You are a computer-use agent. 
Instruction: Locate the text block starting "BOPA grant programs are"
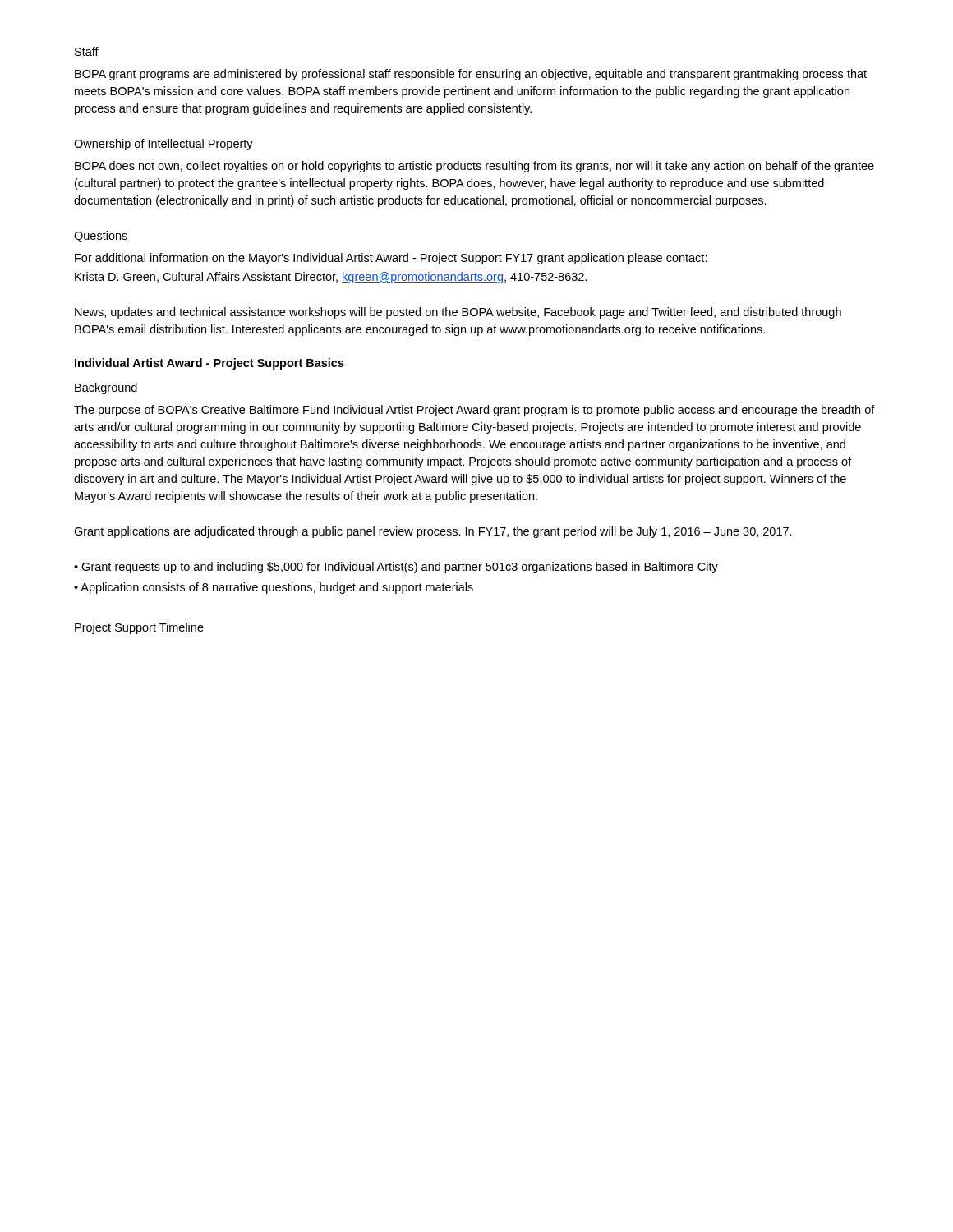pyautogui.click(x=470, y=91)
